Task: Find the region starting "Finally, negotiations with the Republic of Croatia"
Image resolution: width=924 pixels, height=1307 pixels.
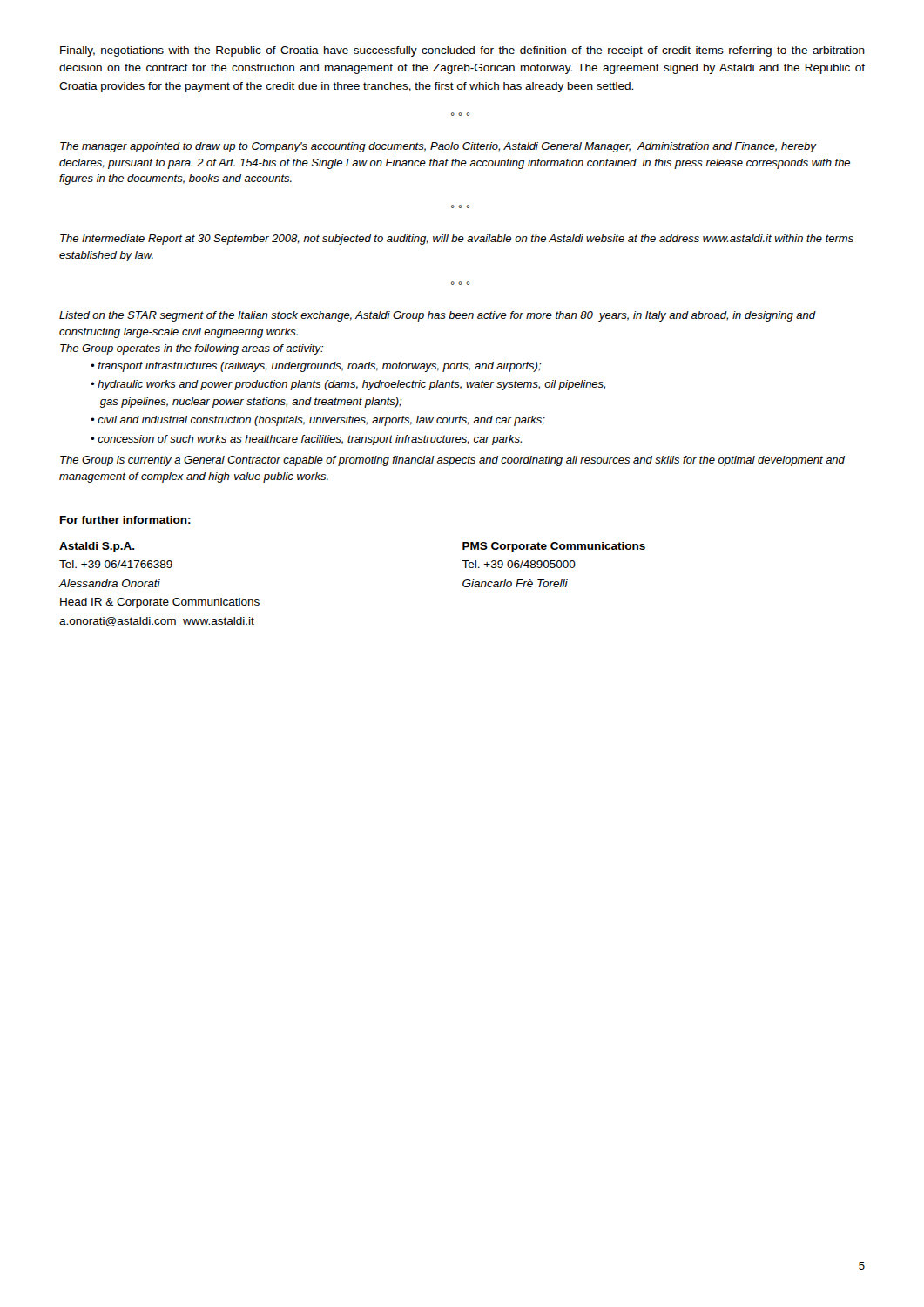Action: pyautogui.click(x=462, y=68)
